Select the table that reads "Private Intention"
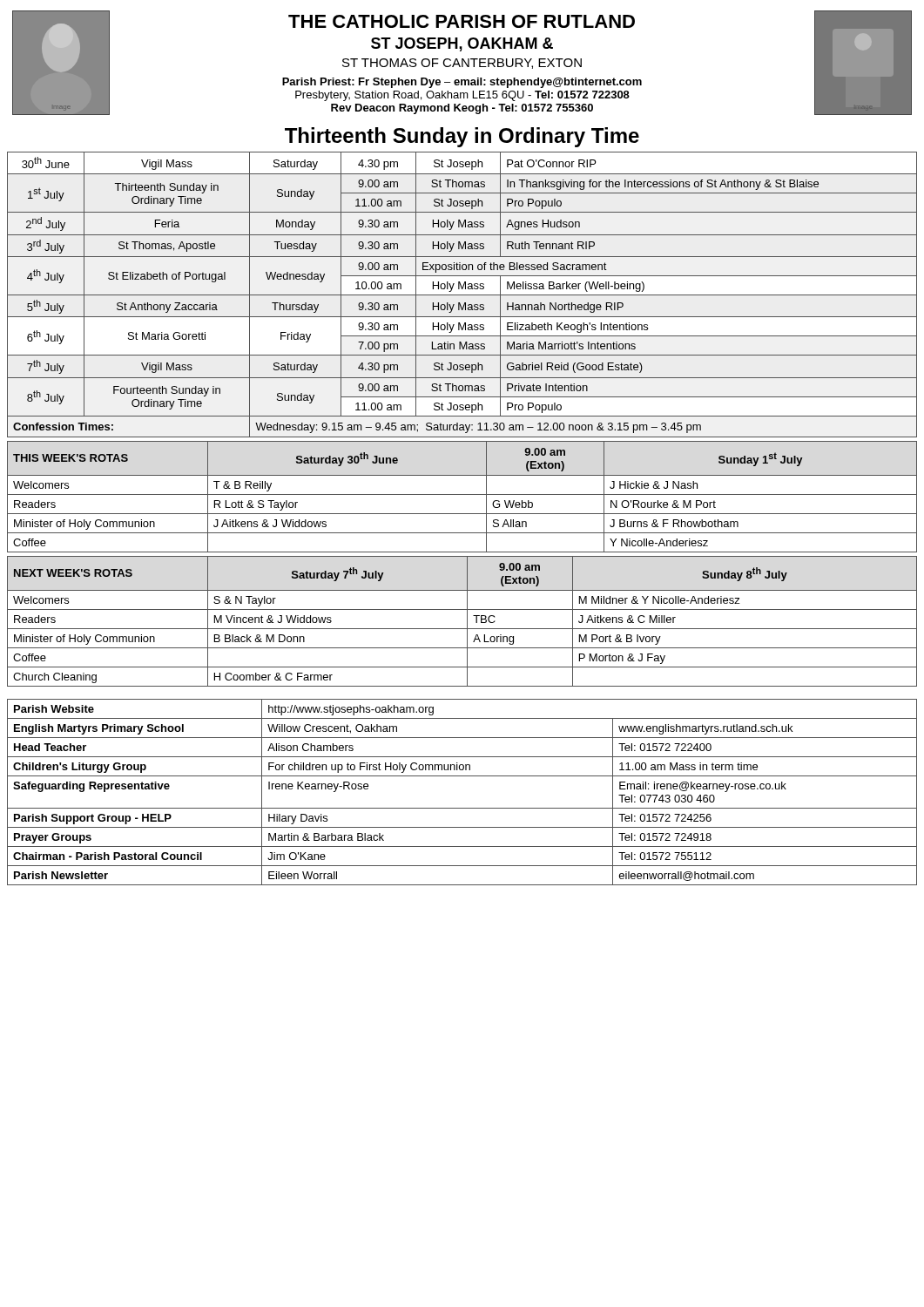Screen dimensions: 1307x924 point(462,294)
